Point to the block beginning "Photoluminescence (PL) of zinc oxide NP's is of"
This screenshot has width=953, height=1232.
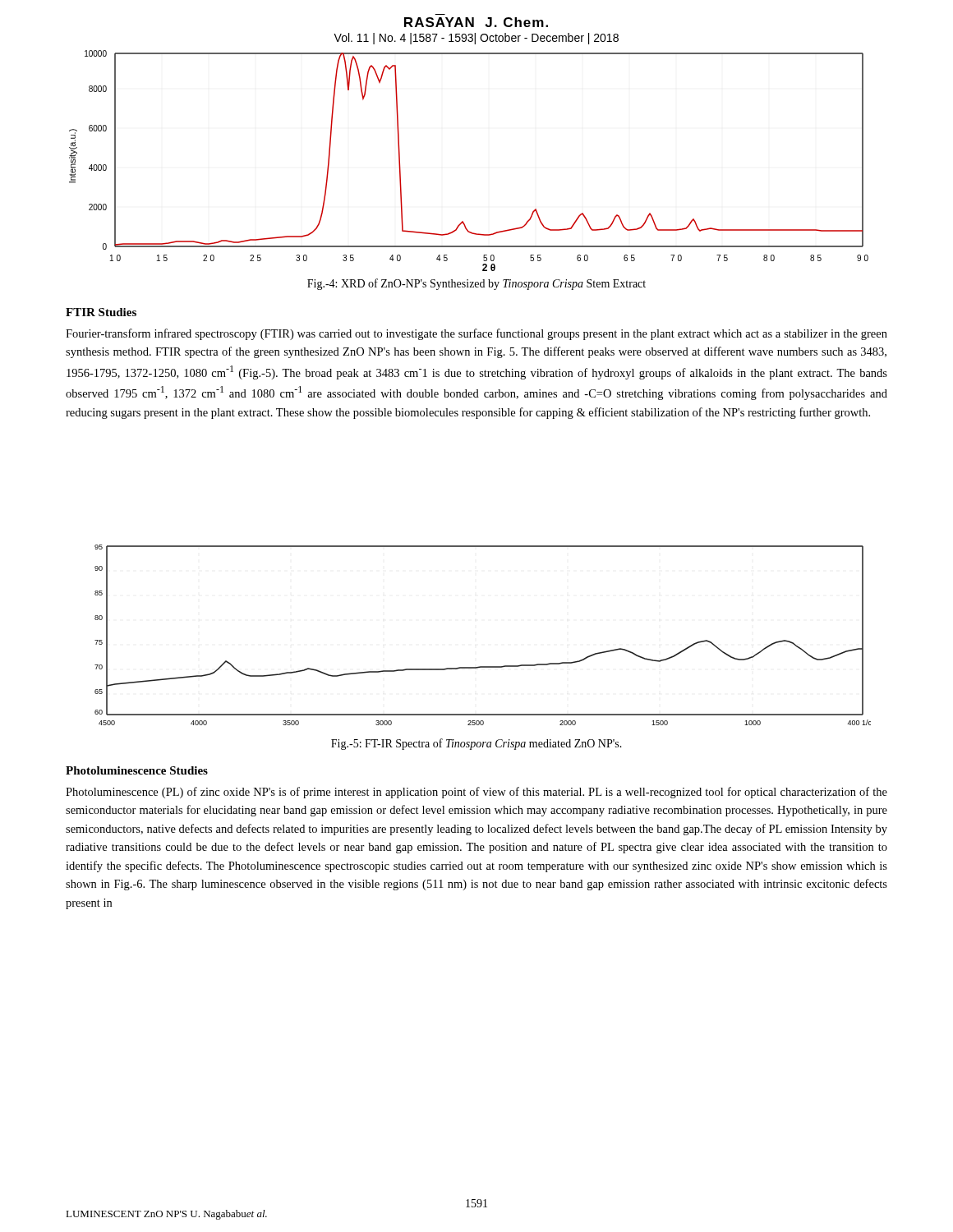click(x=476, y=847)
